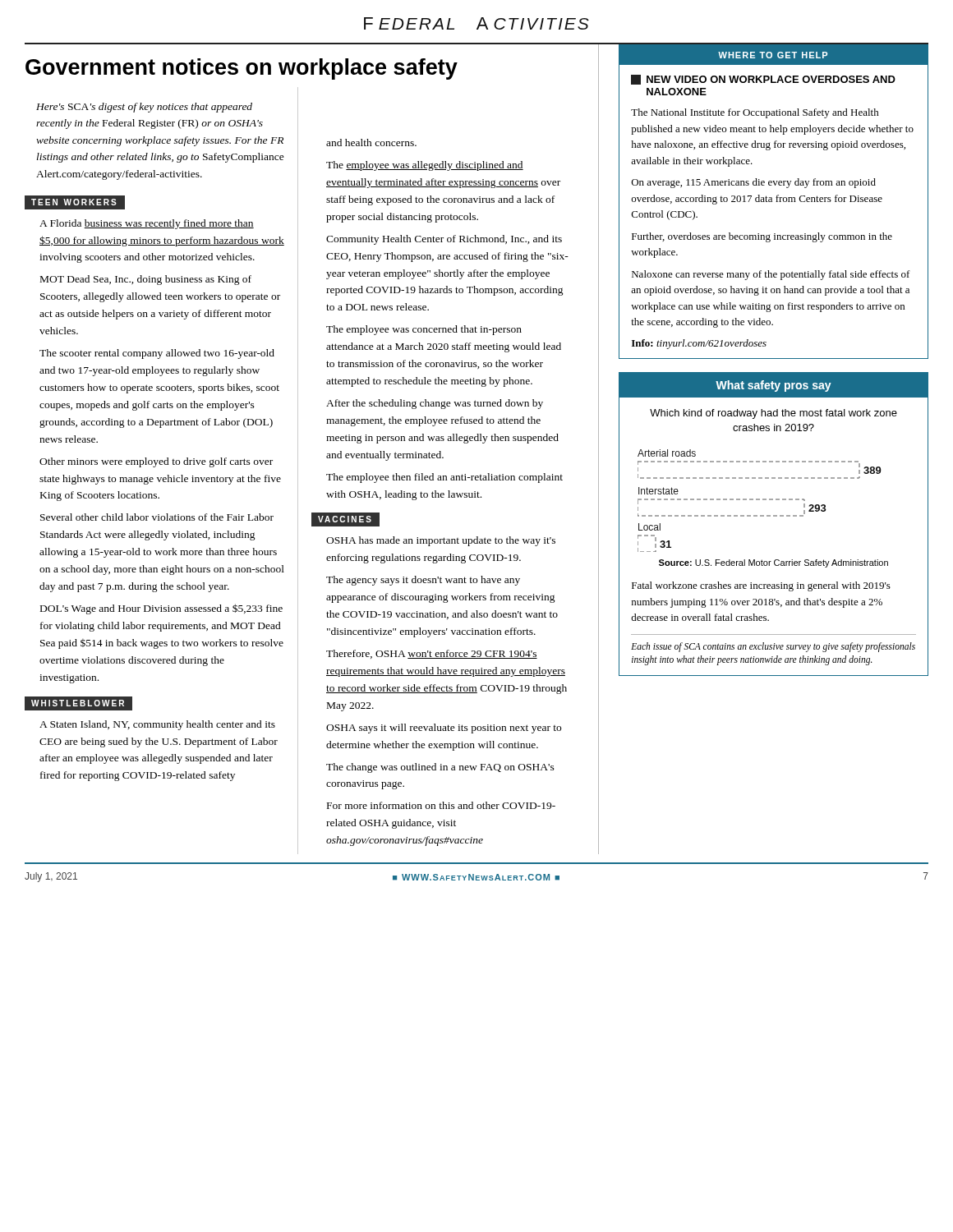Find the text block with the text "OSHA has made"

[449, 691]
